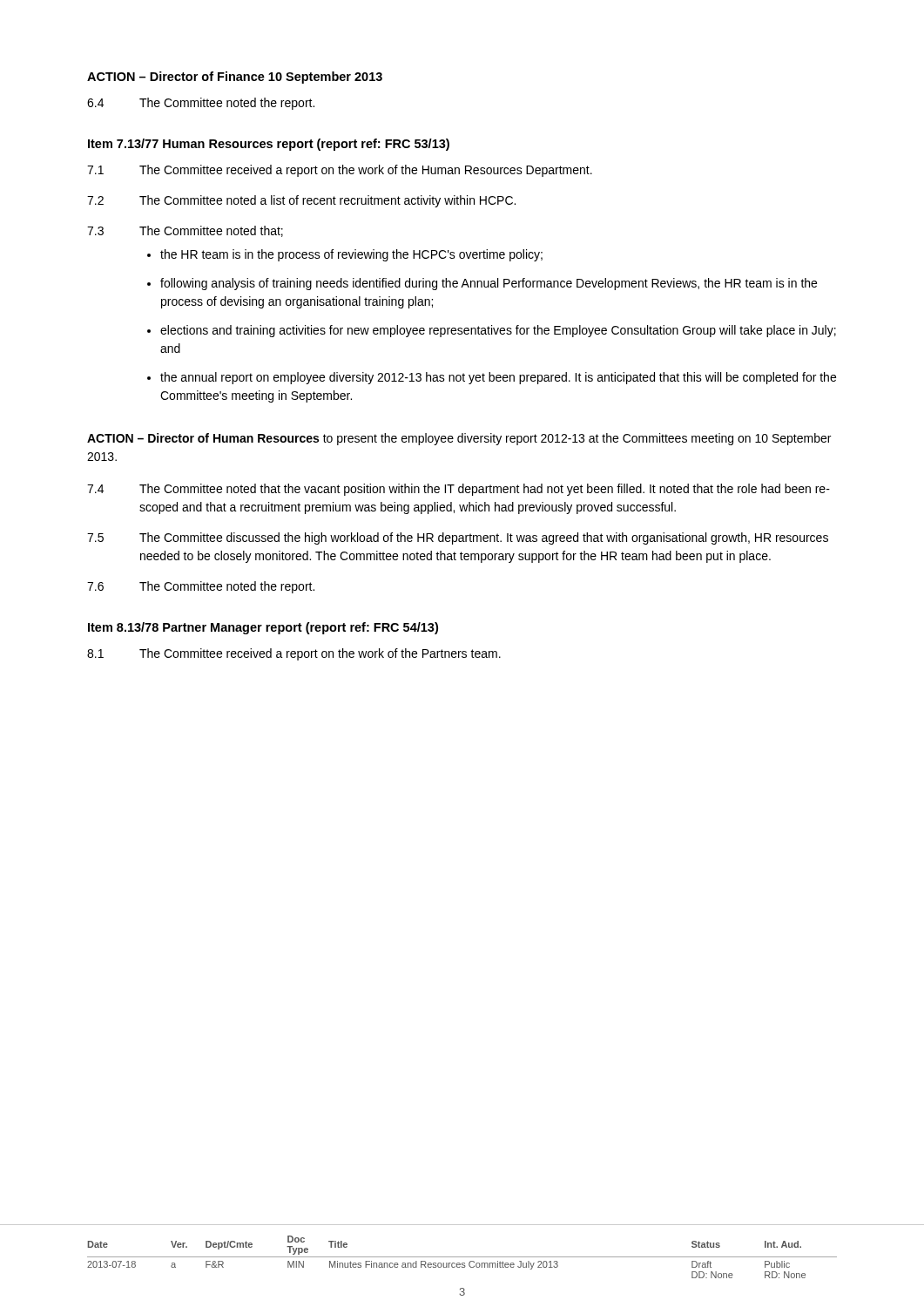
Task: Point to the passage starting "the HR team is in the process"
Action: (x=352, y=254)
